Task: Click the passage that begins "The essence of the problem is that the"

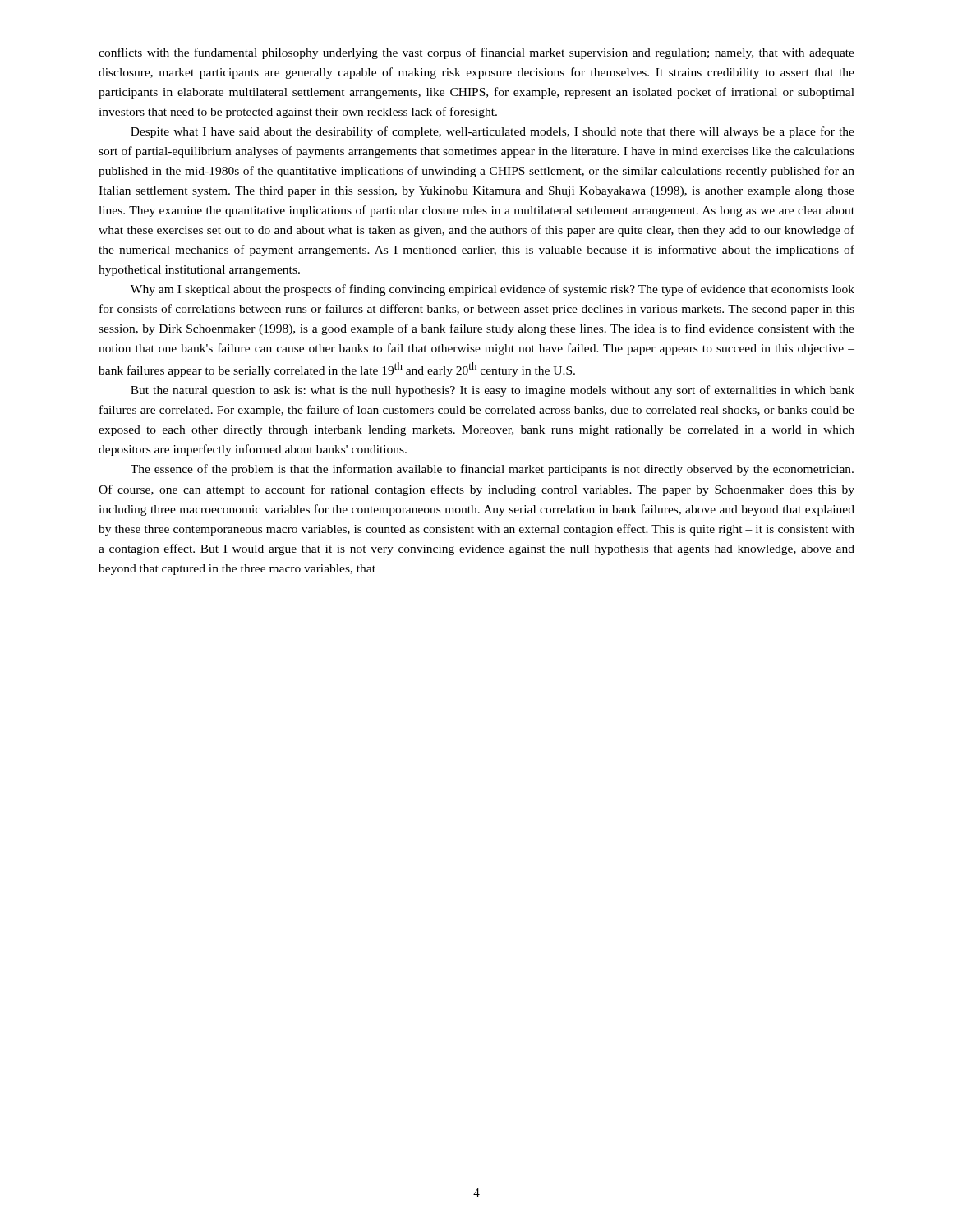Action: coord(476,519)
